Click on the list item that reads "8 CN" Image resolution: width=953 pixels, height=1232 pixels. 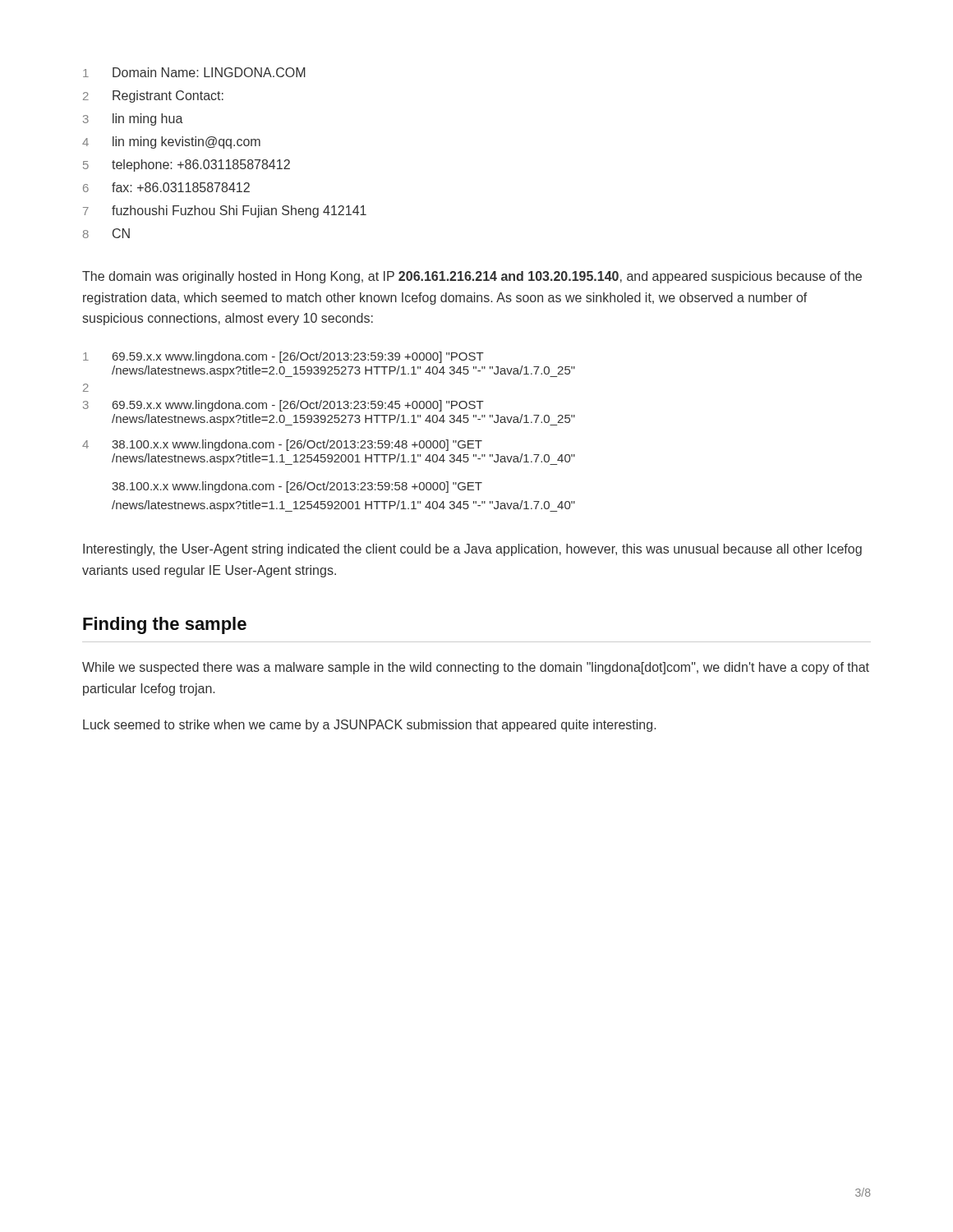pyautogui.click(x=106, y=234)
